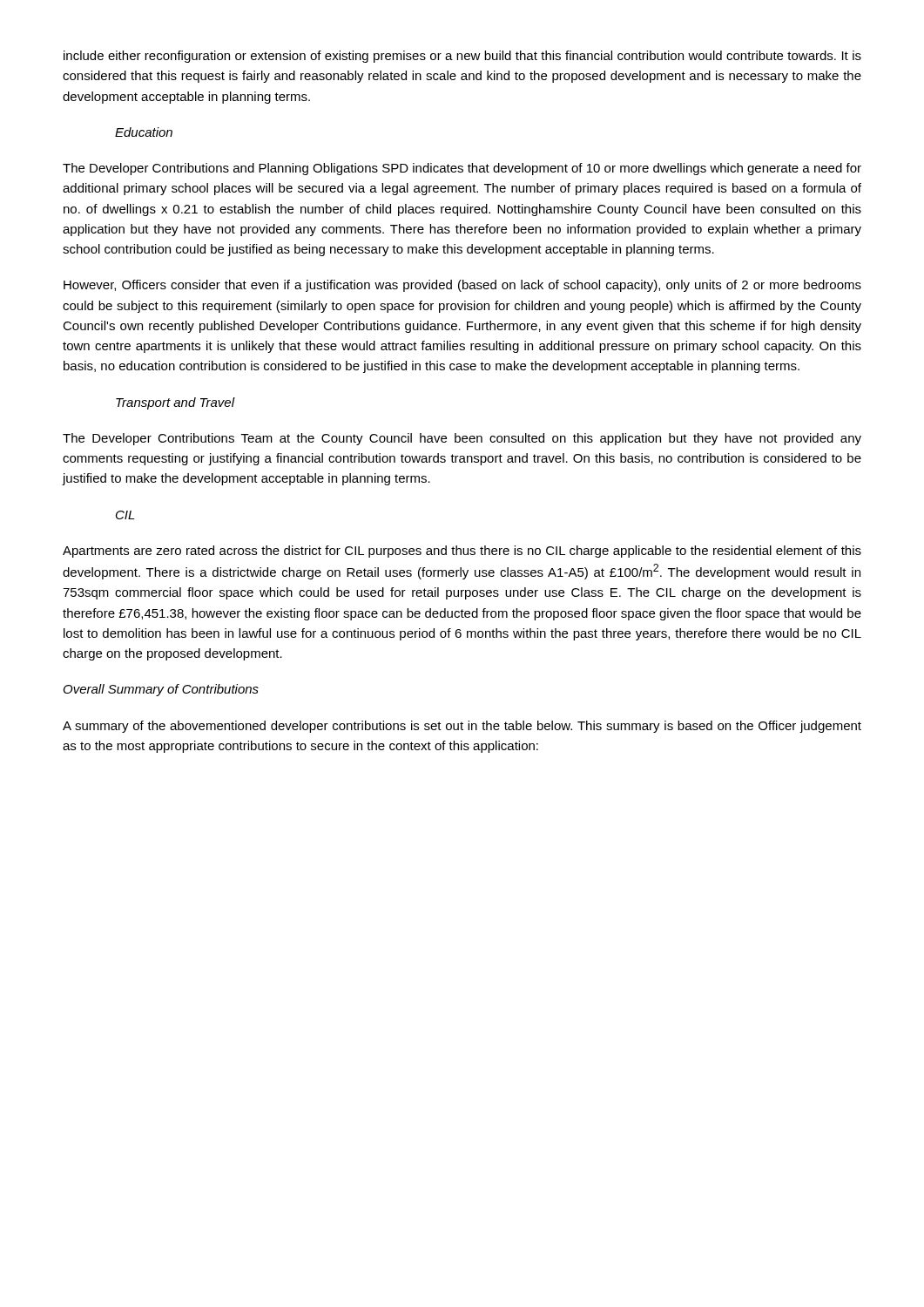This screenshot has height=1307, width=924.
Task: Navigate to the block starting "Transport and Travel"
Action: (x=175, y=403)
